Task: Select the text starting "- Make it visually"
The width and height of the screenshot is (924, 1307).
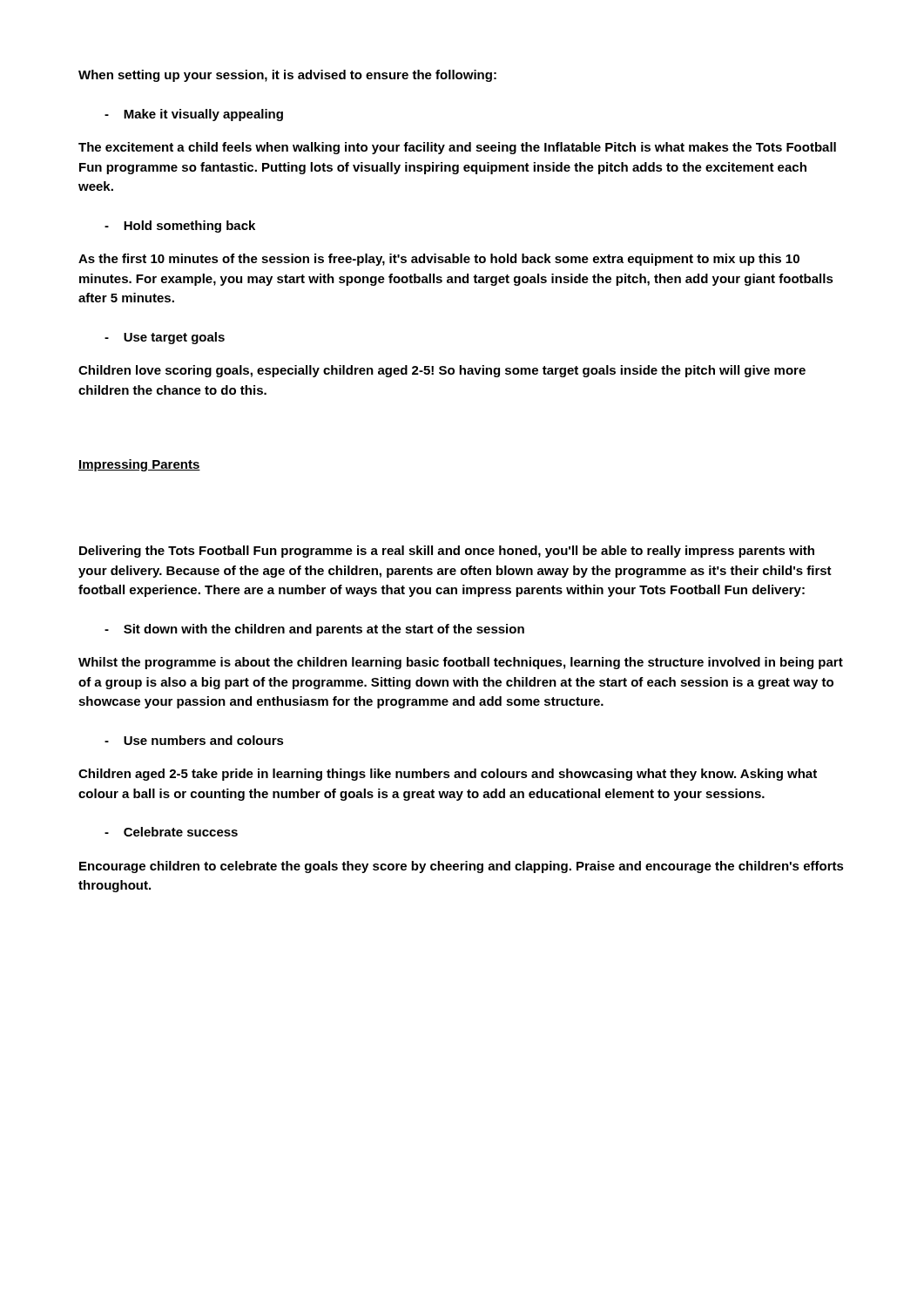Action: click(194, 115)
